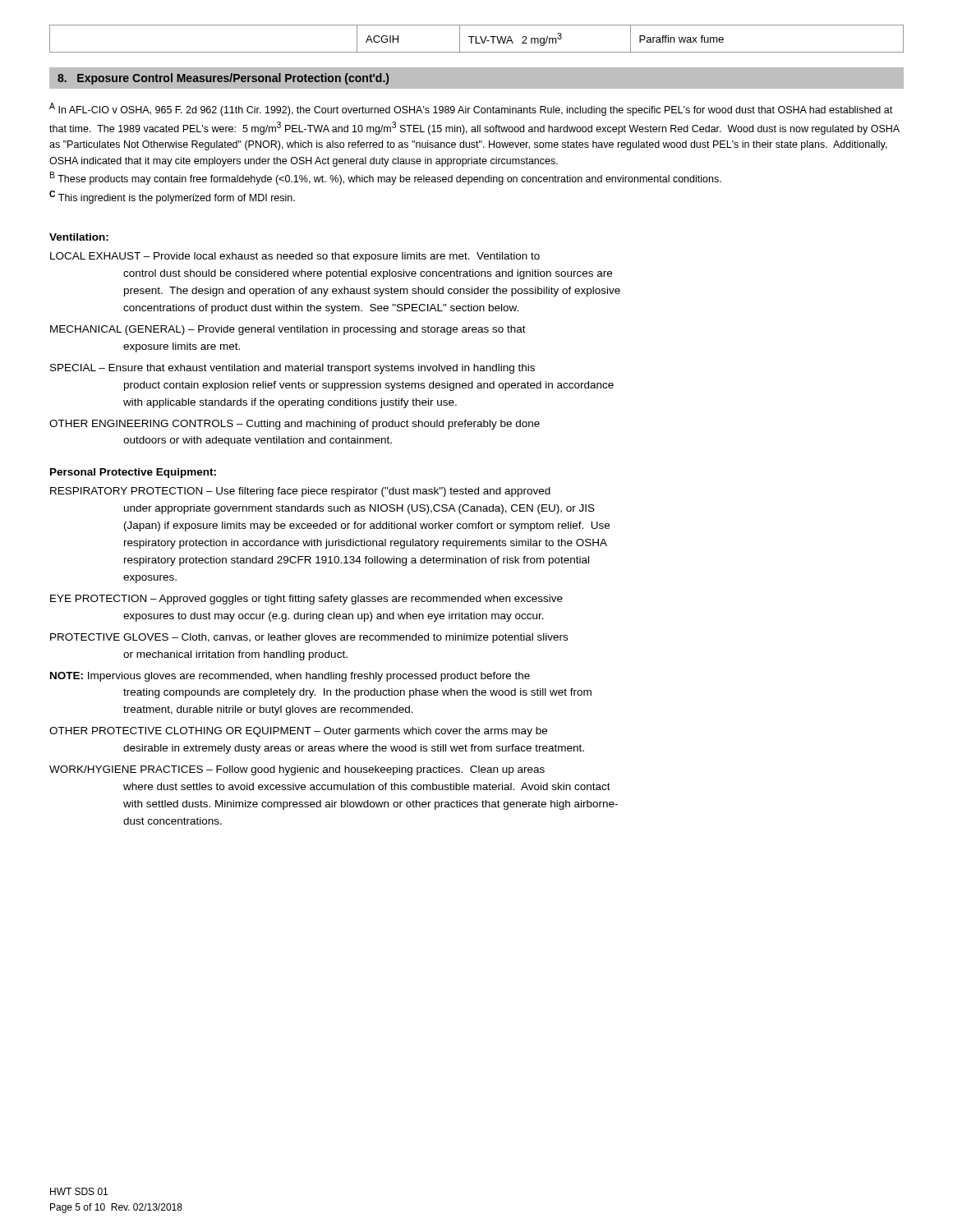The height and width of the screenshot is (1232, 953).
Task: Point to the text starting "WORK/HYGIENE PRACTICES – Follow good hygienic and housekeeping"
Action: point(476,797)
